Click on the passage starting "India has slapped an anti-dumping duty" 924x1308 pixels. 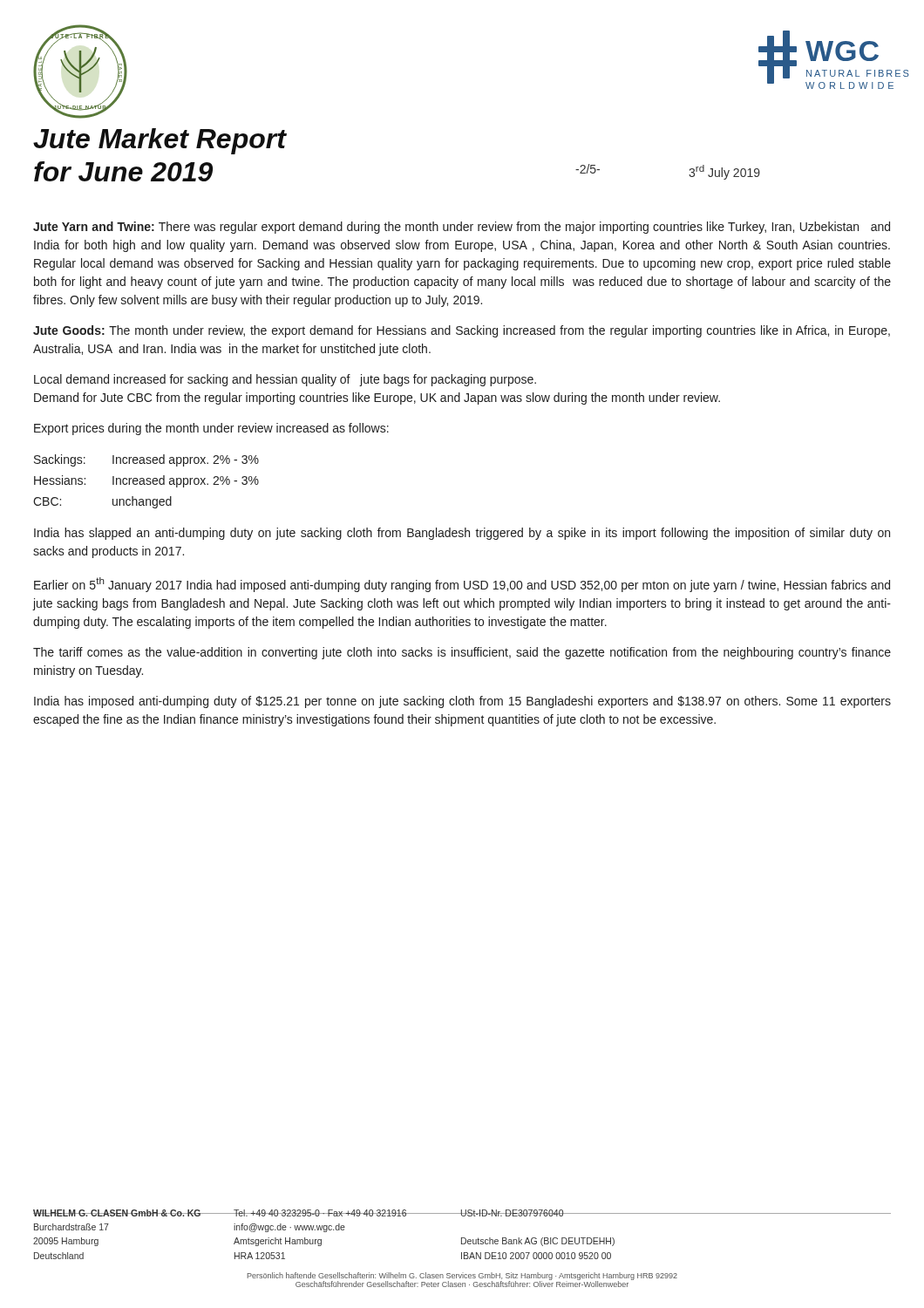(462, 542)
